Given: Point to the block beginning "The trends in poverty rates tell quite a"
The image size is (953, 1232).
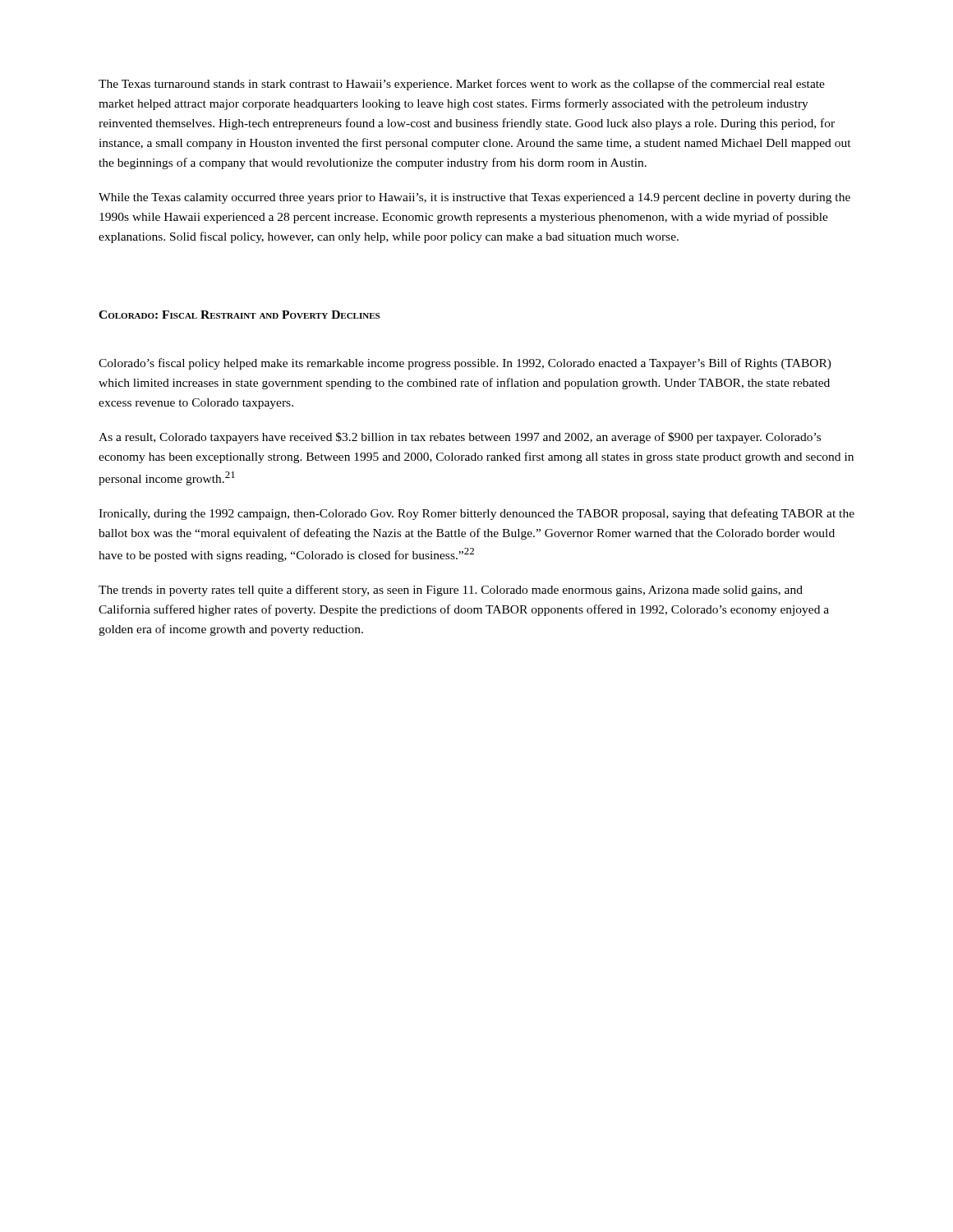Looking at the screenshot, I should (x=464, y=609).
